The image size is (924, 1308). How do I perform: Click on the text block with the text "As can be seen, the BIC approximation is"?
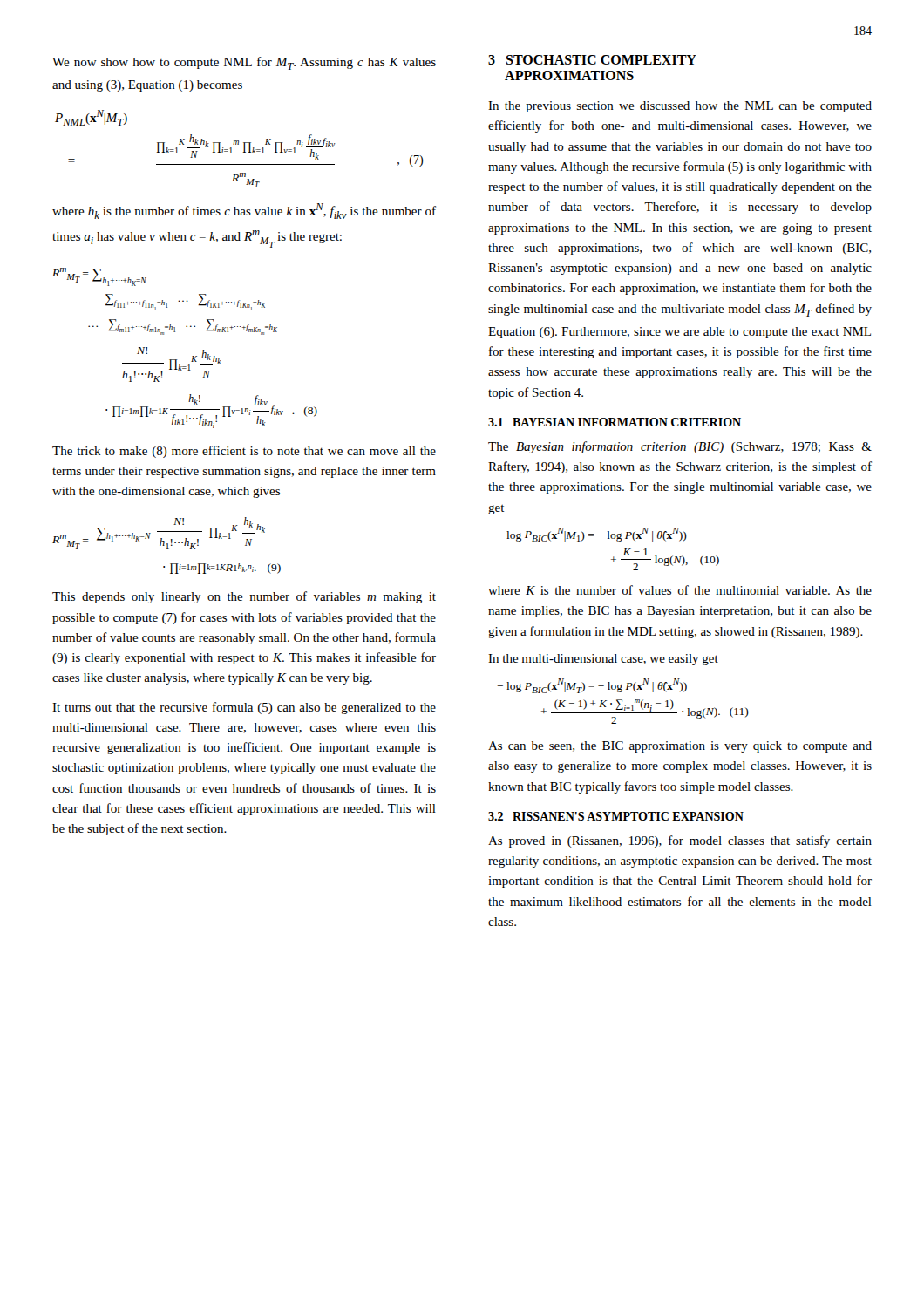(x=680, y=766)
